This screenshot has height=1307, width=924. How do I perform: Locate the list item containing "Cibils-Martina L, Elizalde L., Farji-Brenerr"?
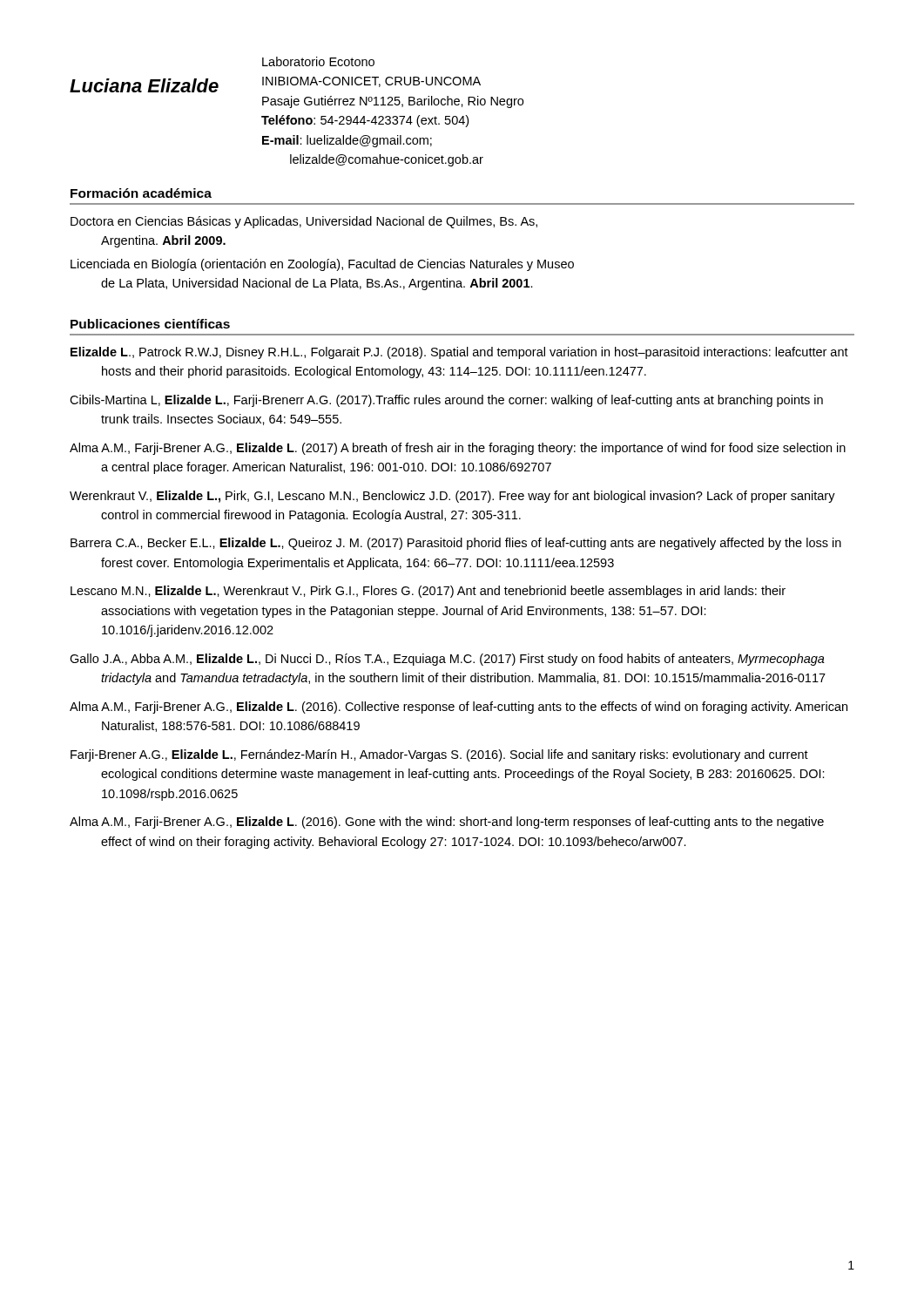447,409
